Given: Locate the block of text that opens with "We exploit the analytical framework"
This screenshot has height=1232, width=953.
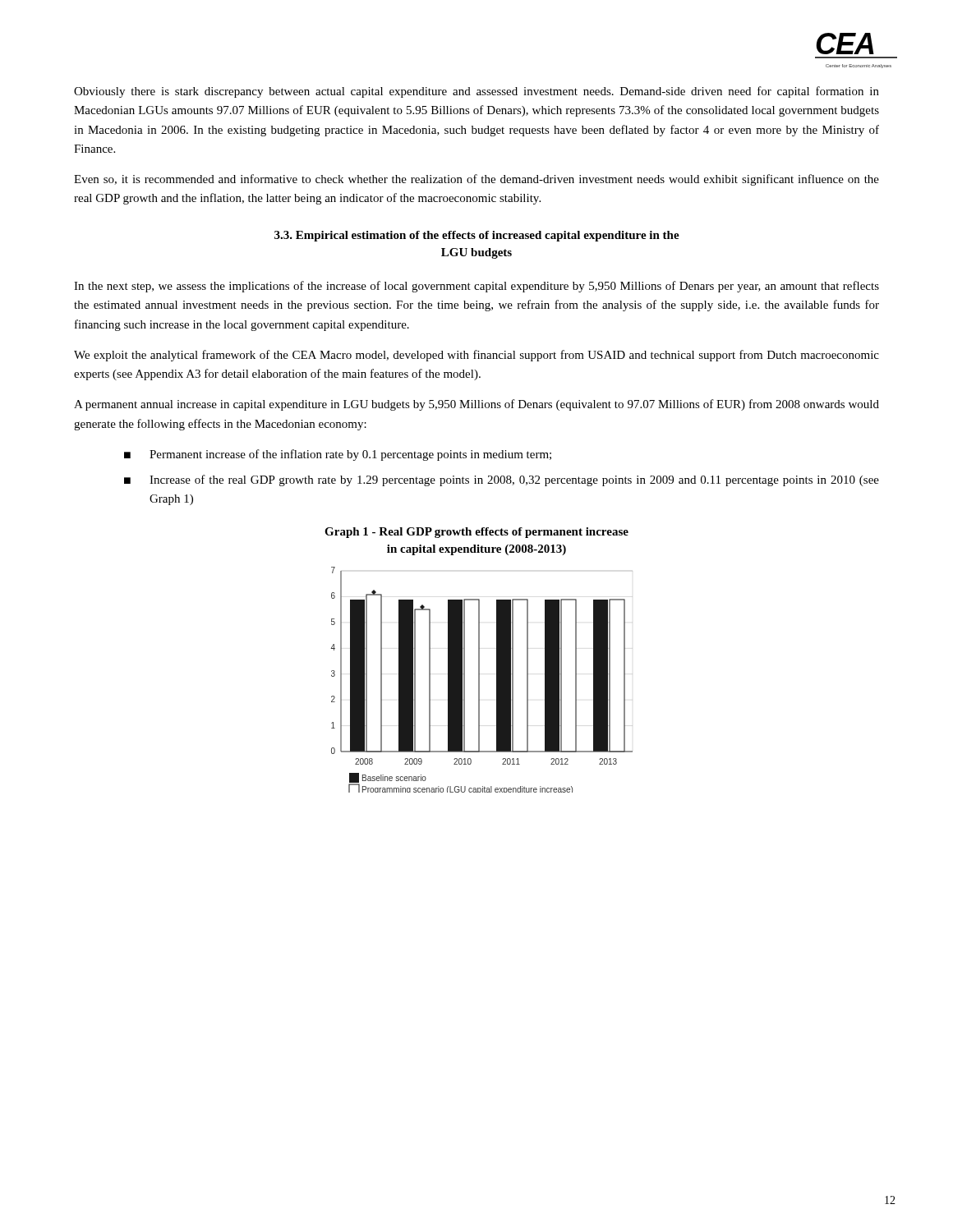Looking at the screenshot, I should pyautogui.click(x=476, y=364).
